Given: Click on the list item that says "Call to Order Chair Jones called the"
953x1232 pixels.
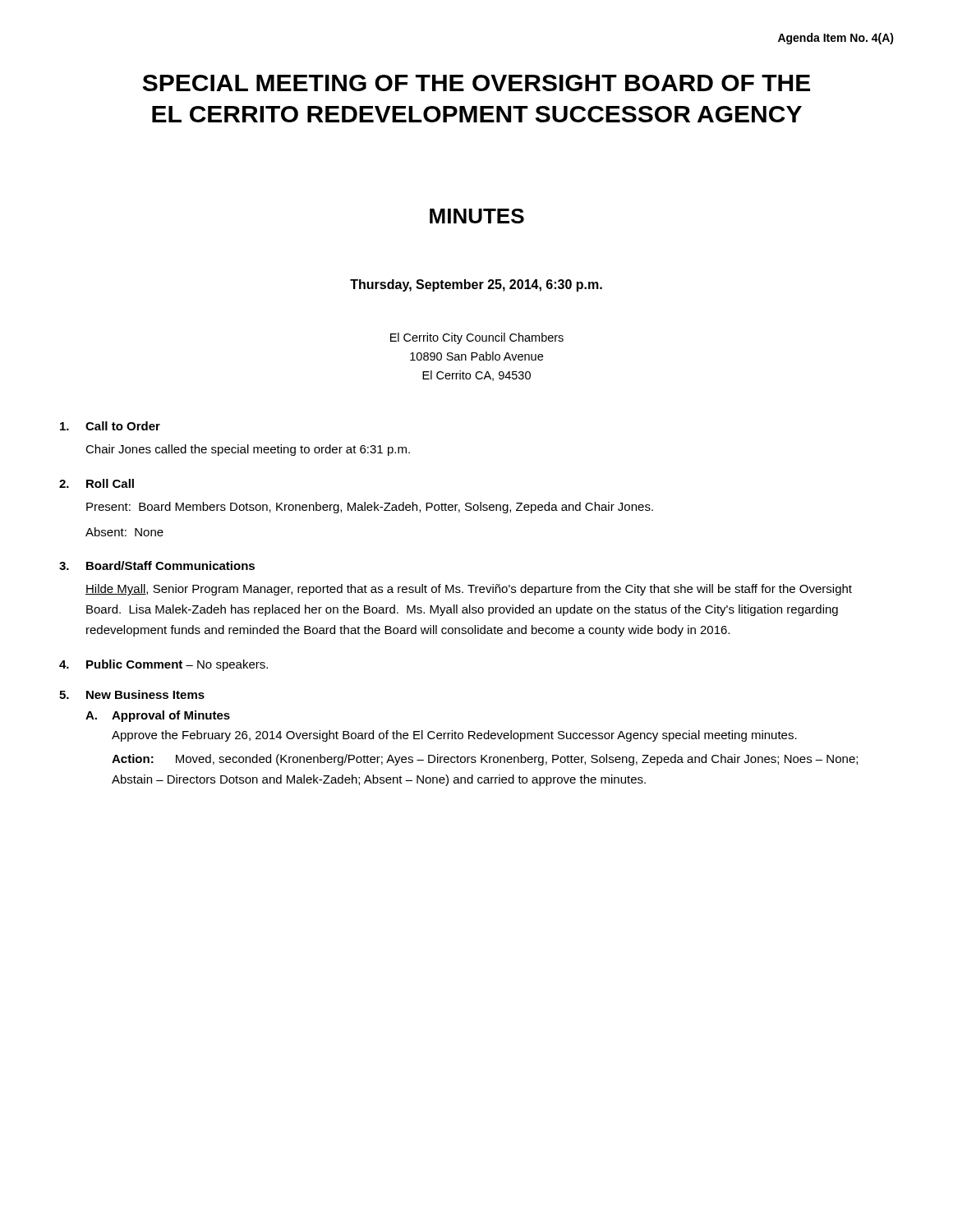Looking at the screenshot, I should point(110,426).
